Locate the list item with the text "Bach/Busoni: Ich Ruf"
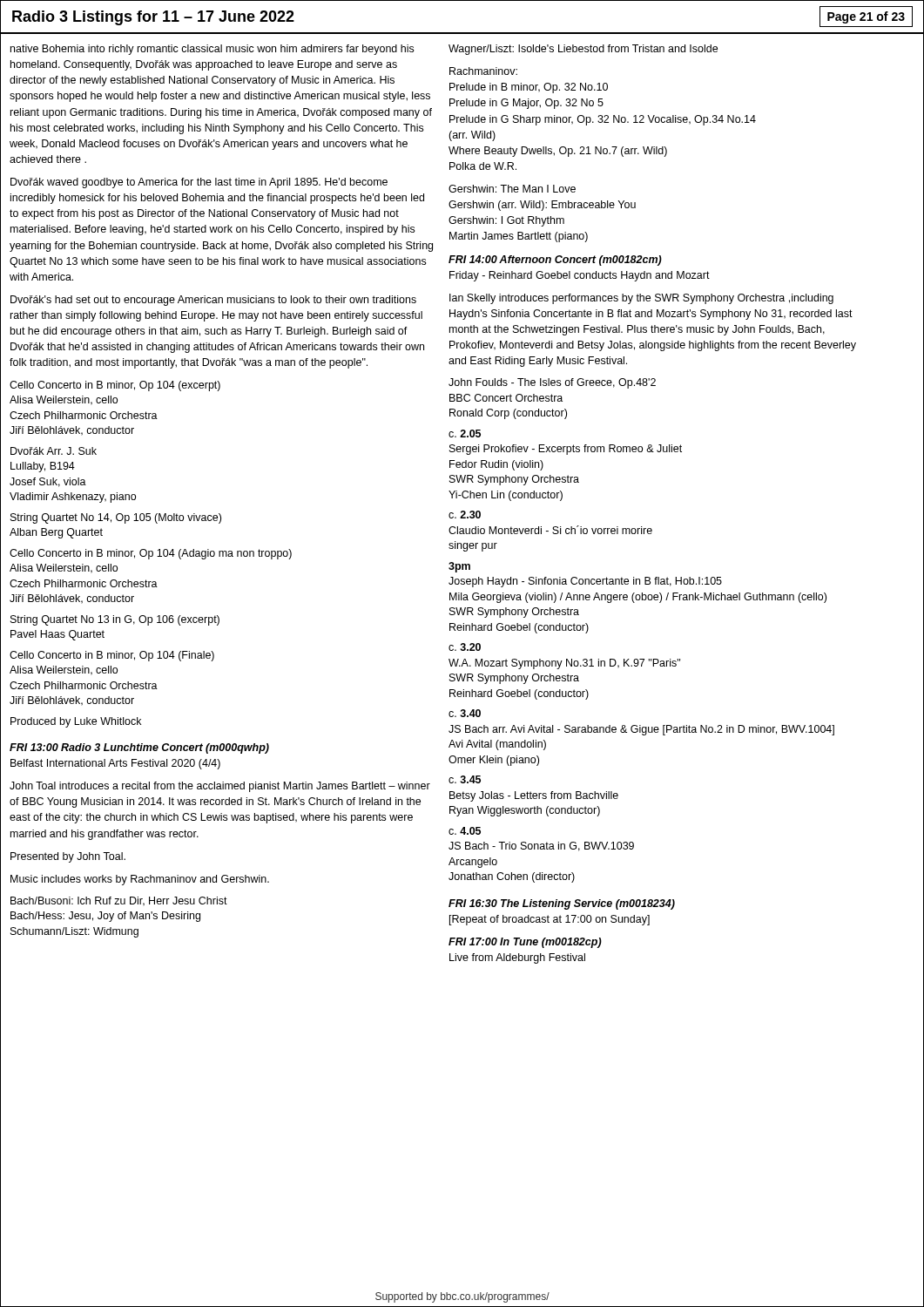 point(118,916)
